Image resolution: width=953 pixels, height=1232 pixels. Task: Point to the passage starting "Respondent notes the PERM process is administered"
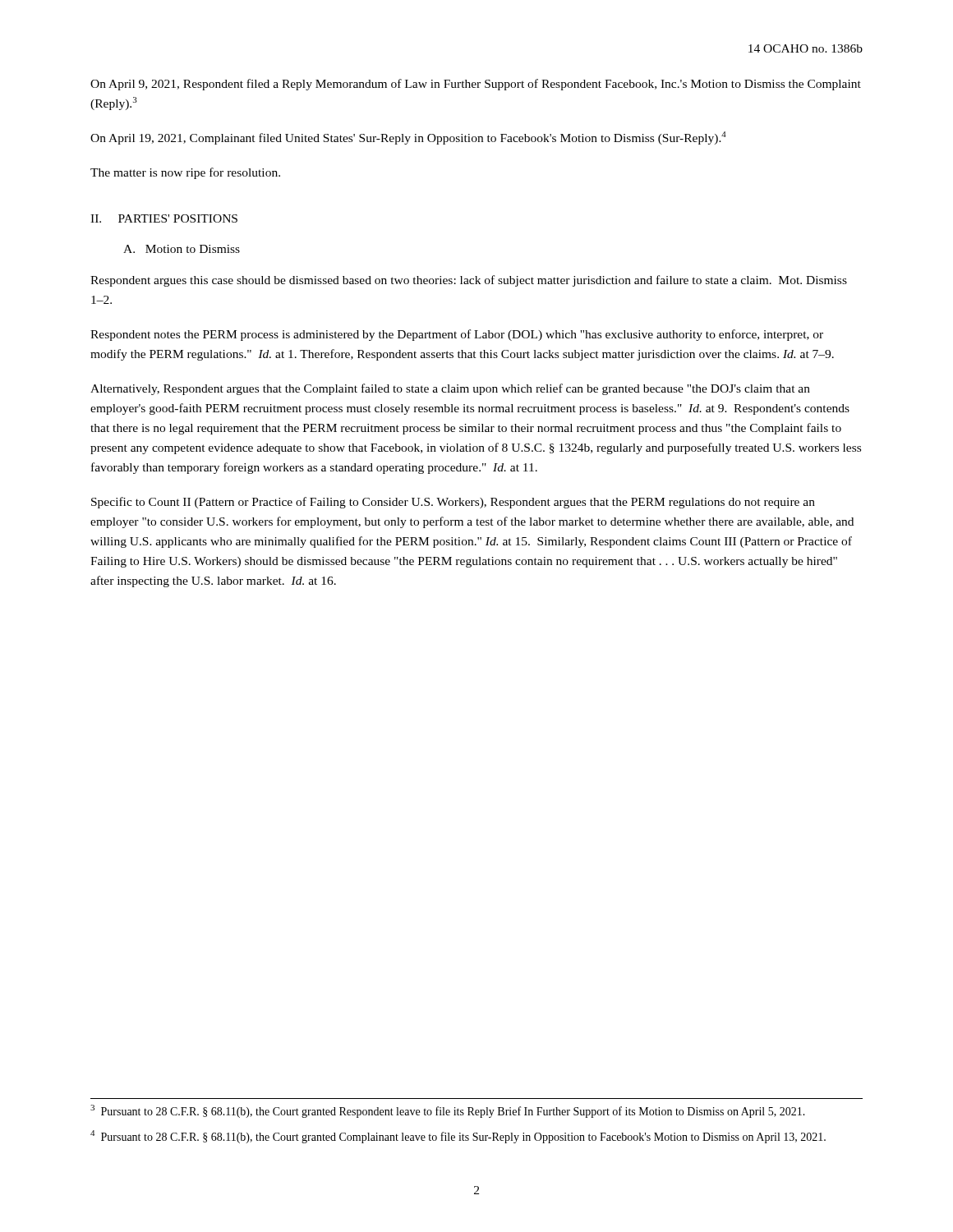pos(462,343)
